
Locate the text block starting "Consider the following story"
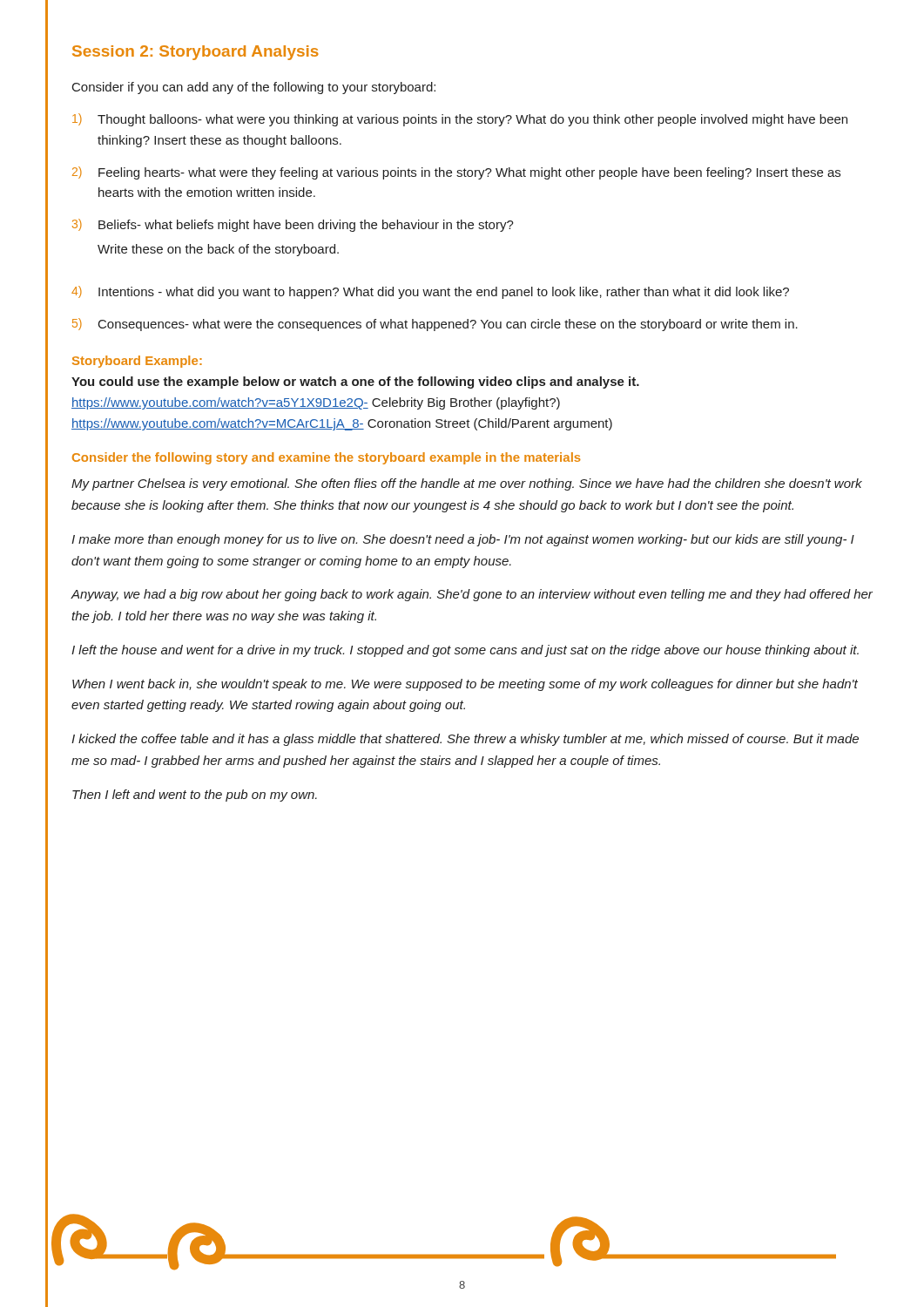326,457
